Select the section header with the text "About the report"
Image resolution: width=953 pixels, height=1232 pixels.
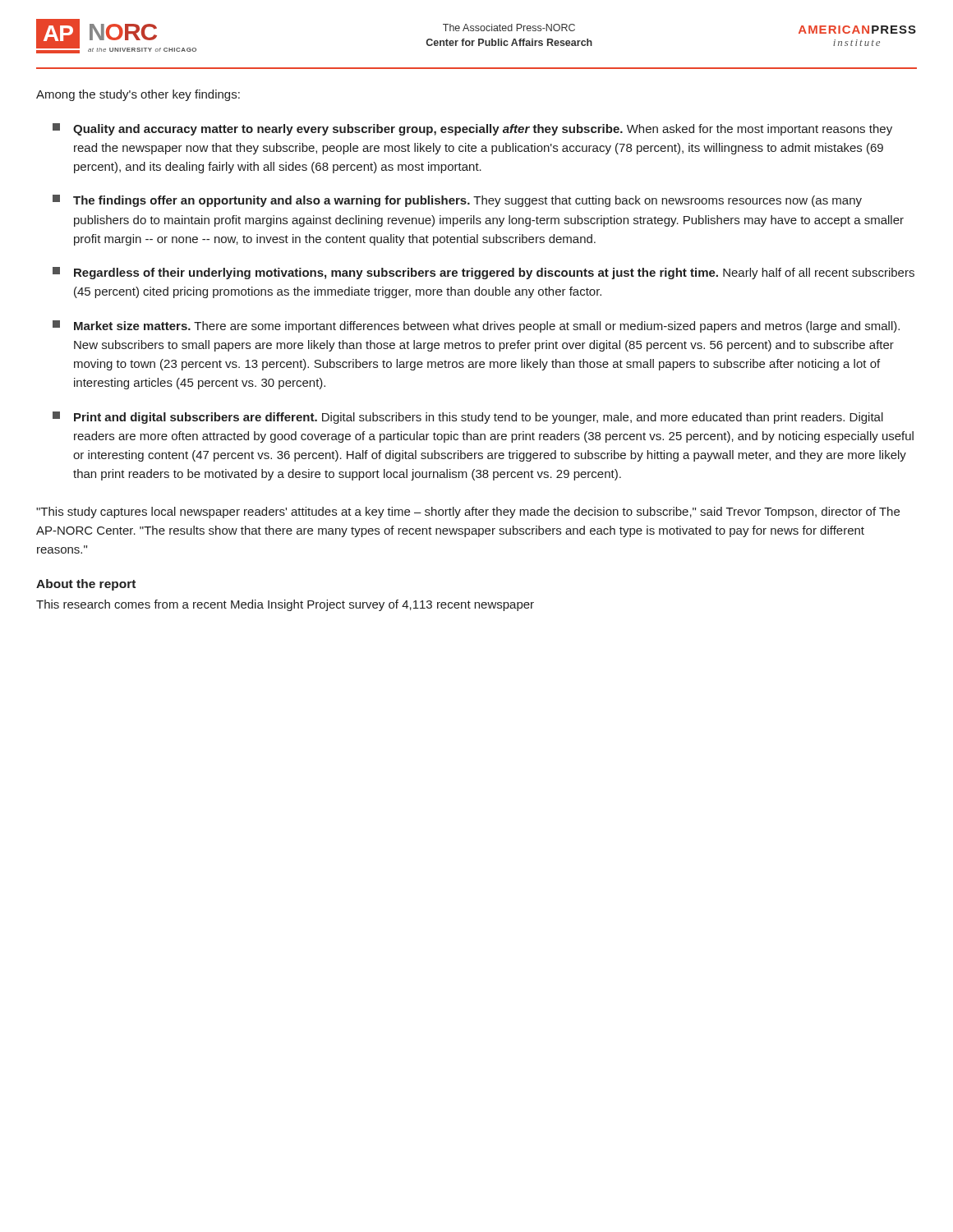[x=86, y=584]
